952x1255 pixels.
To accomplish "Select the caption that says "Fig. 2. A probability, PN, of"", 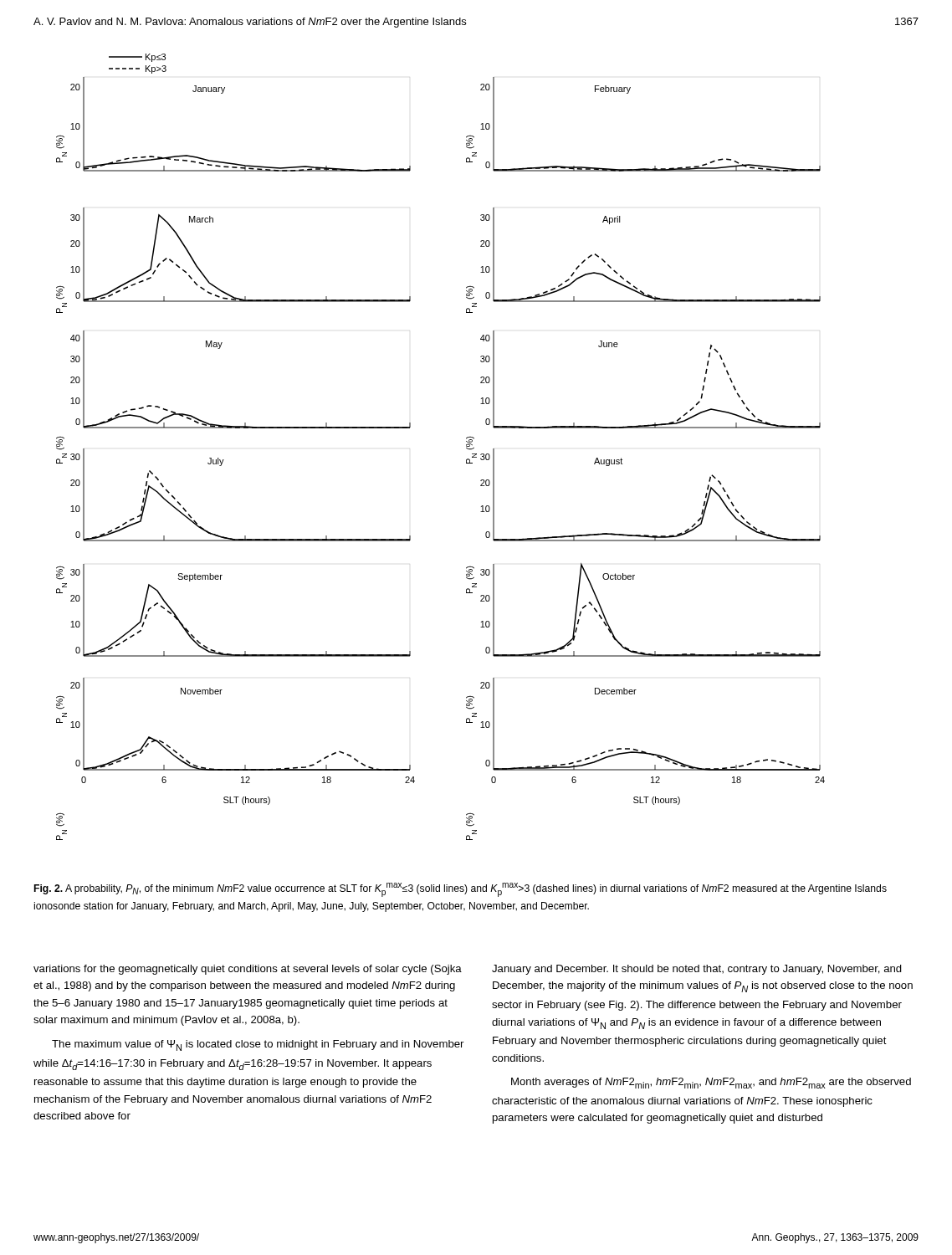I will [x=460, y=896].
